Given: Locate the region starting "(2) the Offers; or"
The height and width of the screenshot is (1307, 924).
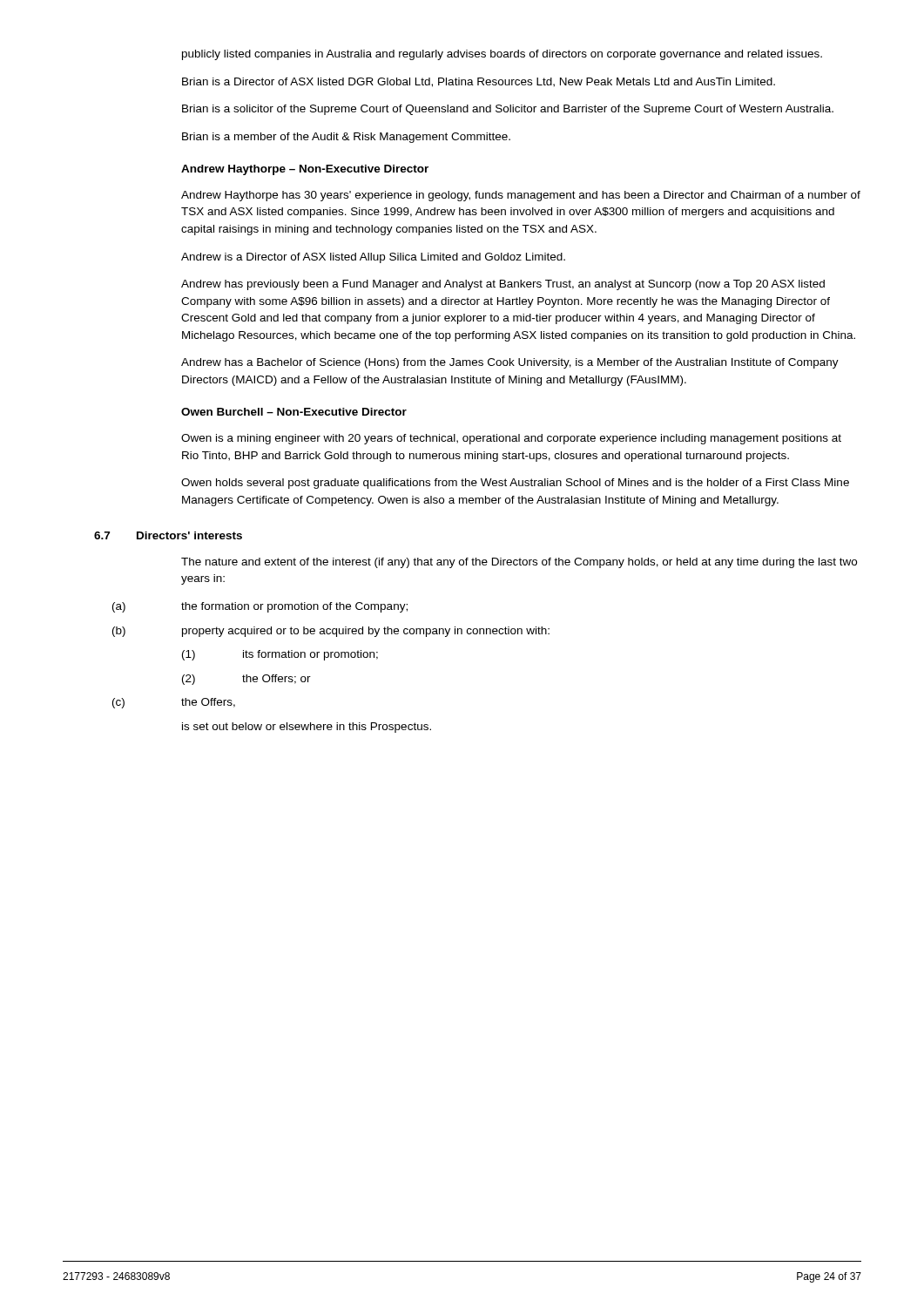Looking at the screenshot, I should [246, 680].
